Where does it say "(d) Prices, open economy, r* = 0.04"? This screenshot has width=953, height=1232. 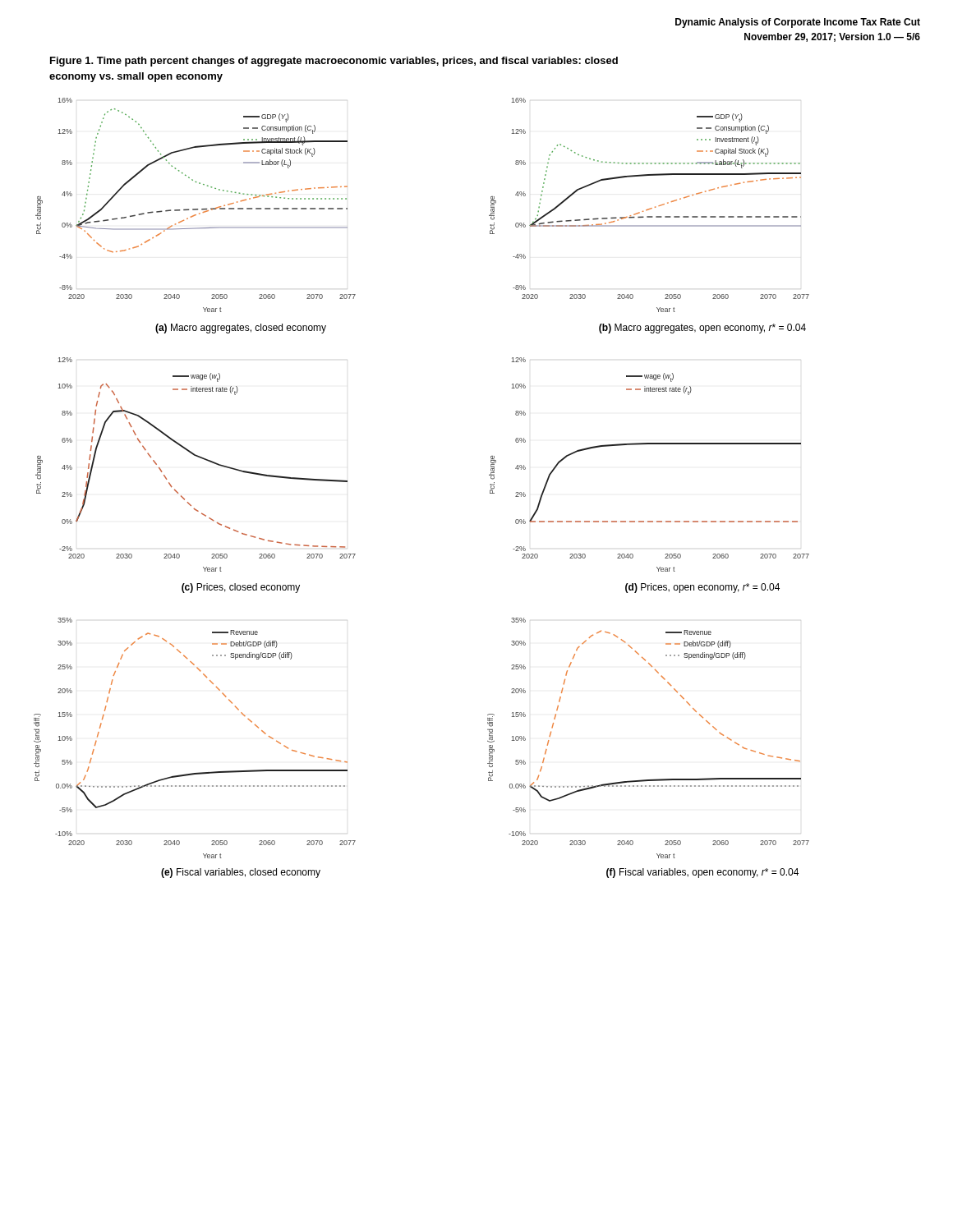point(702,587)
